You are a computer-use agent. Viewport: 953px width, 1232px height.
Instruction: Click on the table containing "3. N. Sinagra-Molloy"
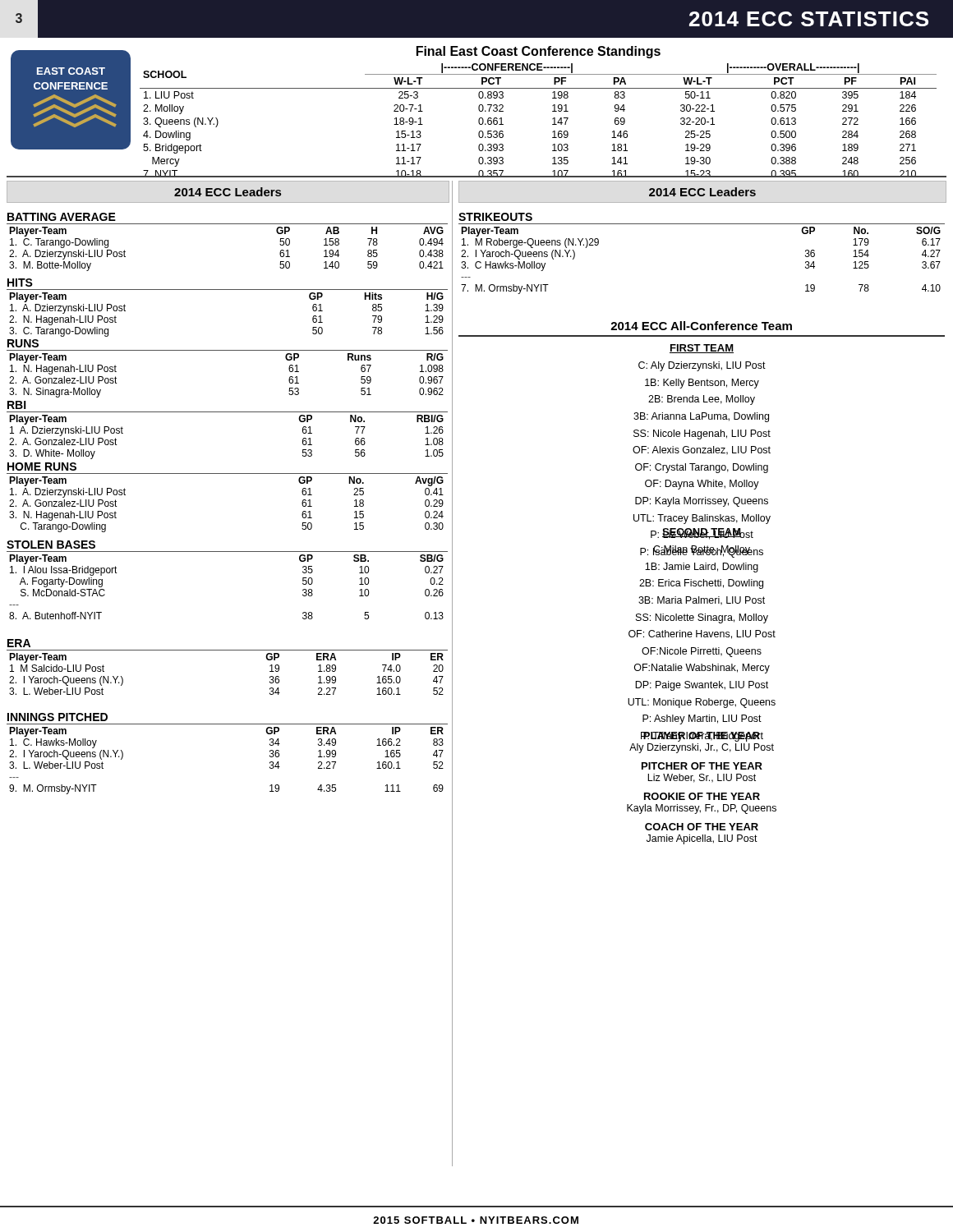click(227, 367)
